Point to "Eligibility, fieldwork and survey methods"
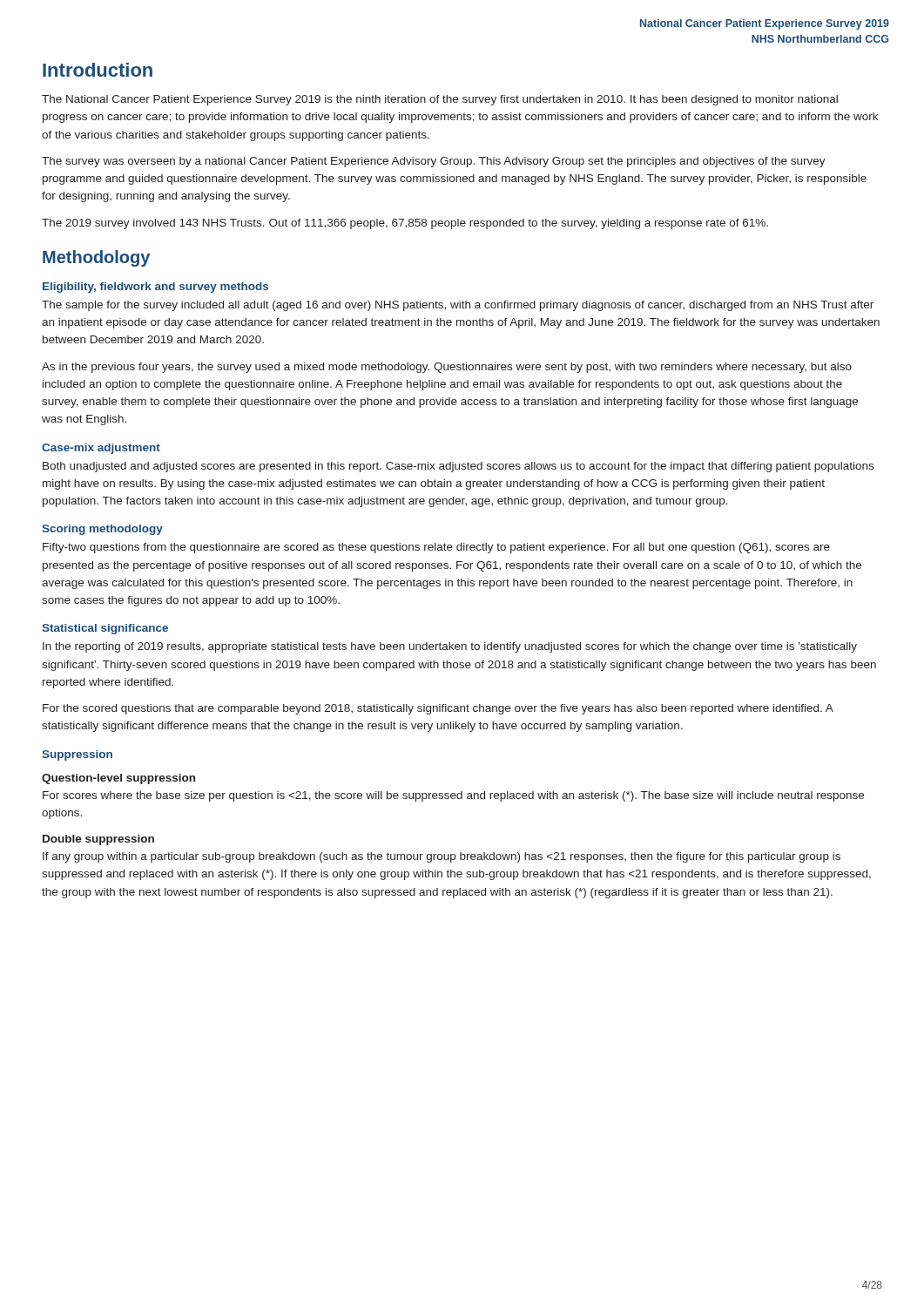This screenshot has width=924, height=1307. 155,288
